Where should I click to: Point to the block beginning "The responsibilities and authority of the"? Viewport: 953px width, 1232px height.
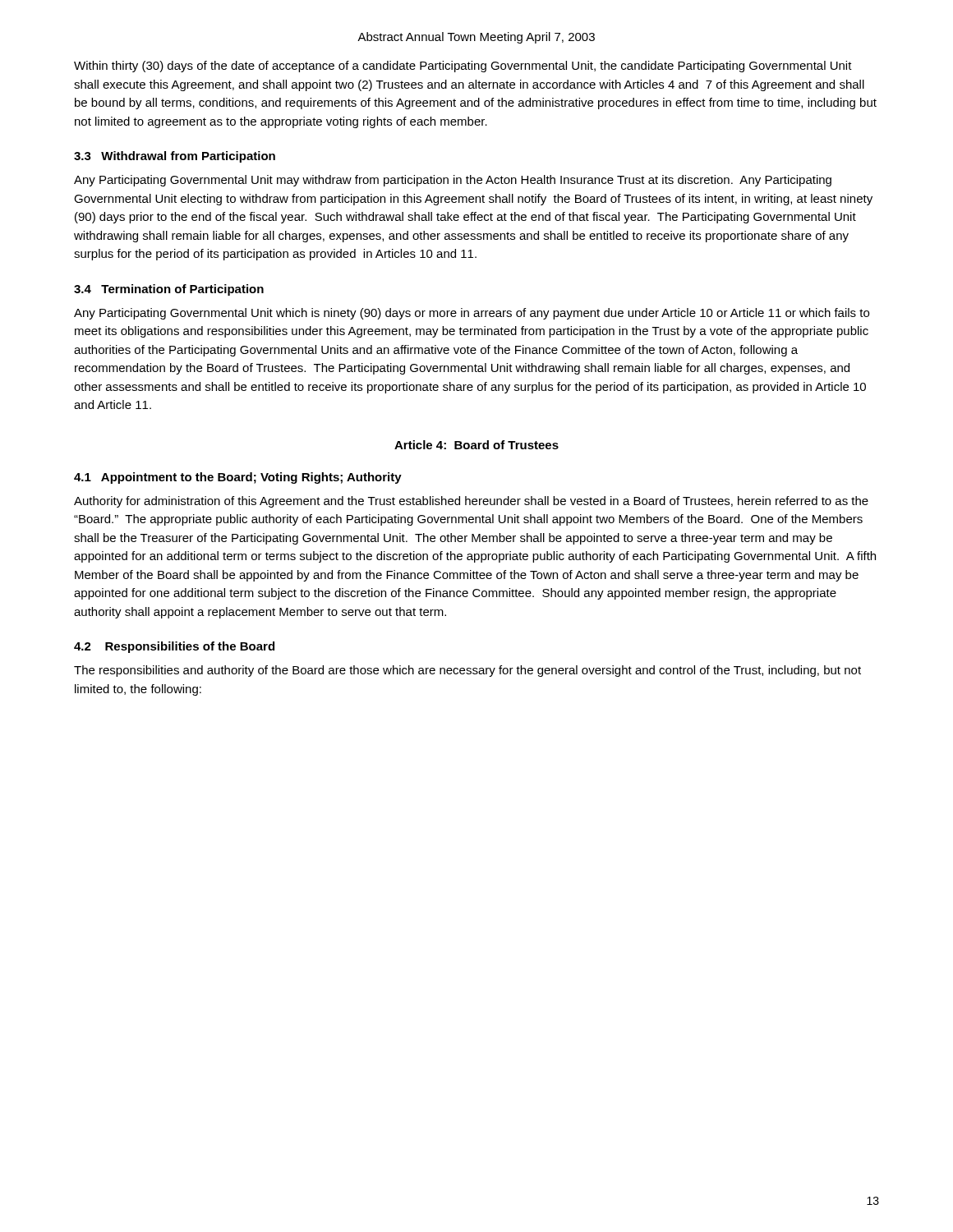pyautogui.click(x=467, y=679)
